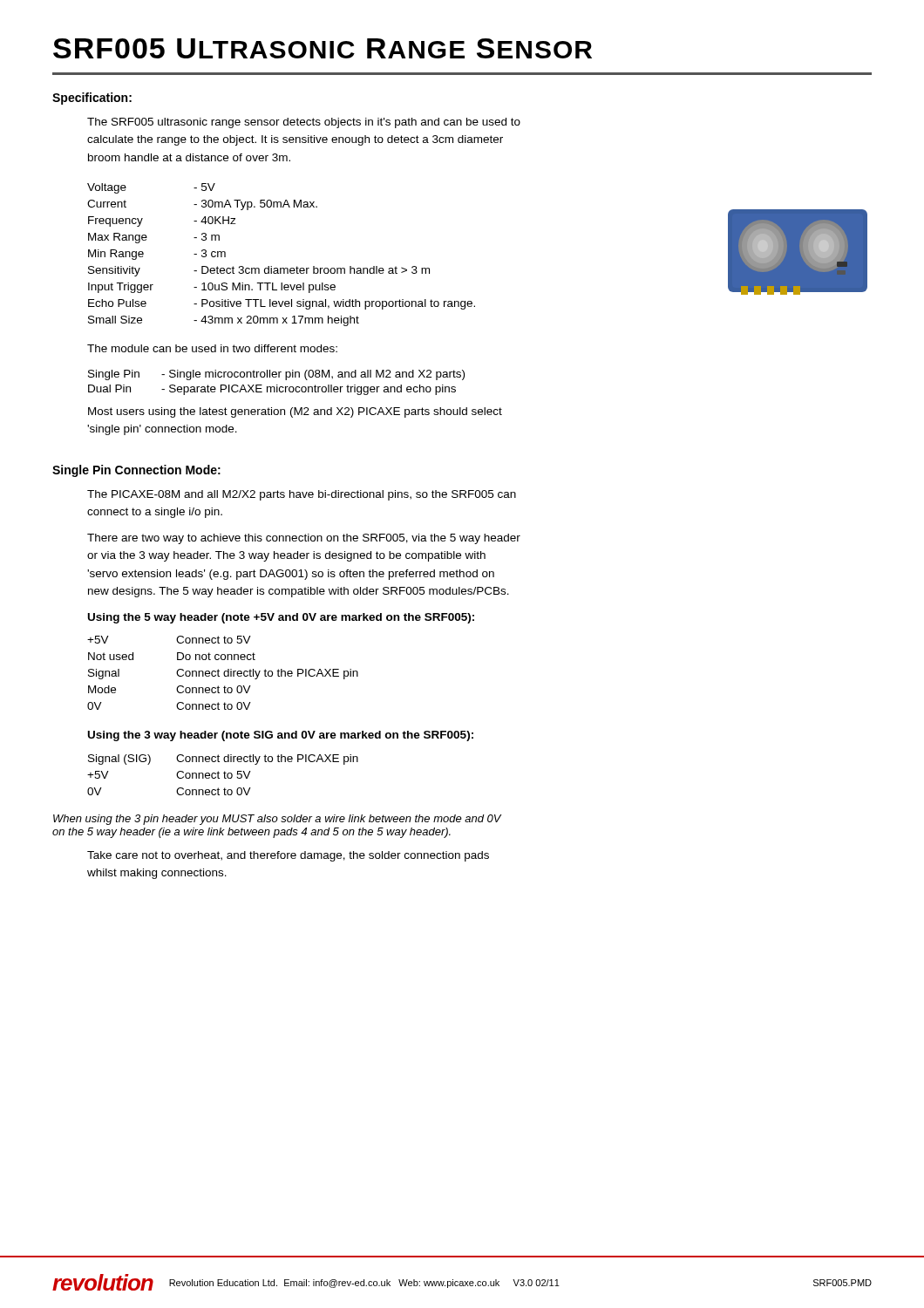Image resolution: width=924 pixels, height=1308 pixels.
Task: Click on the table containing "Small Size"
Action: [479, 253]
